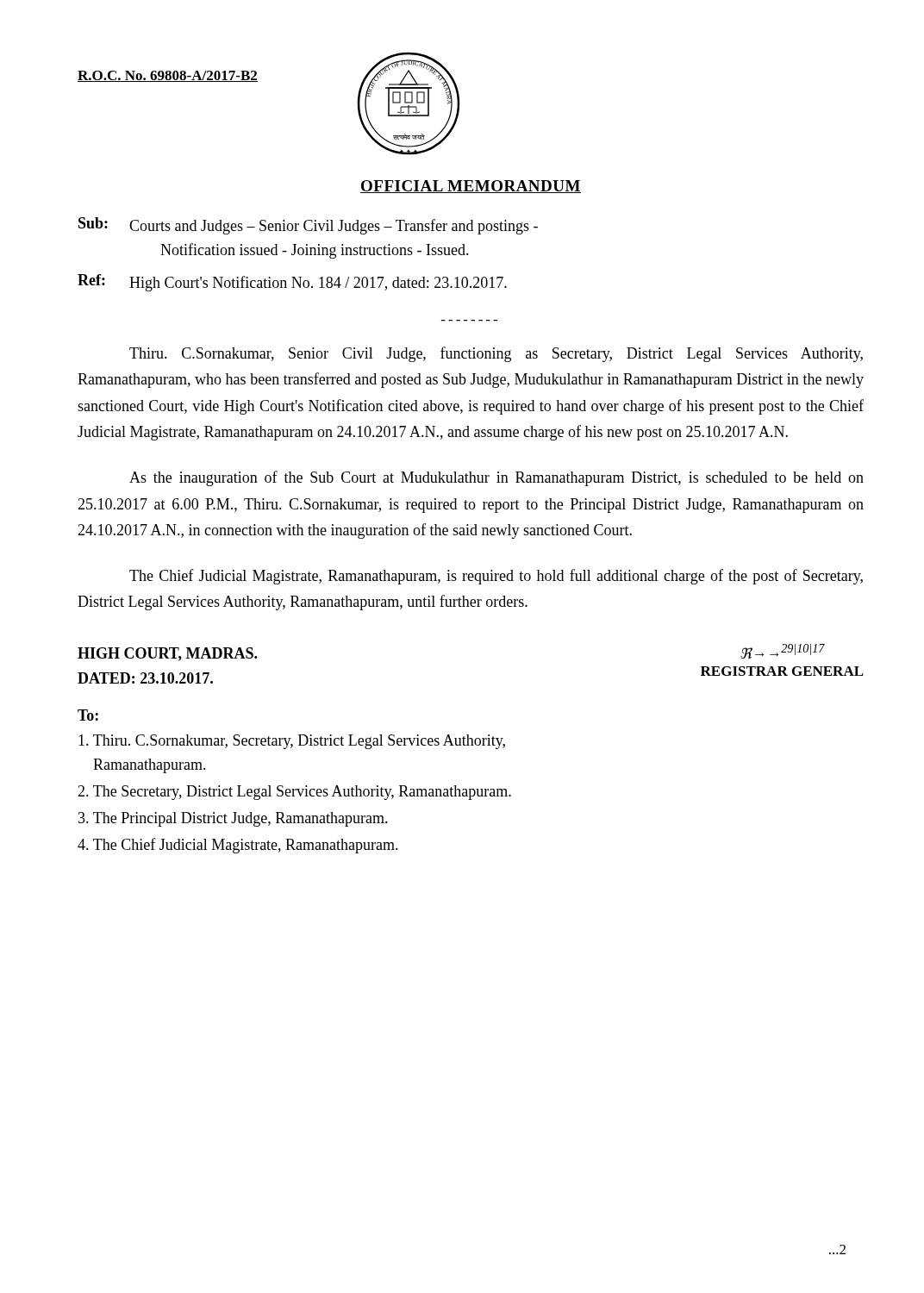
Task: Click the title
Action: click(471, 186)
